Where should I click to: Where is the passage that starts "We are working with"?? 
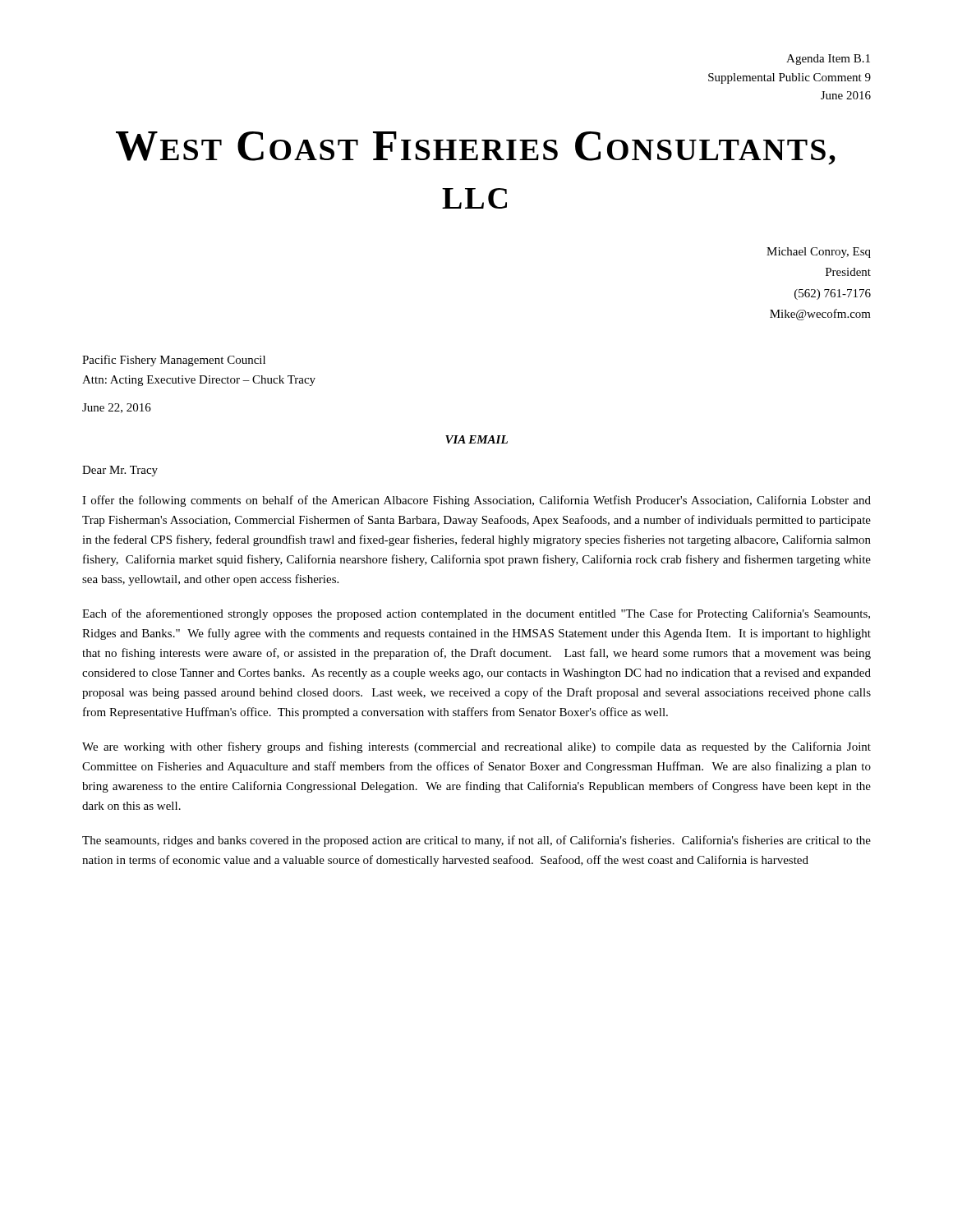pos(476,776)
